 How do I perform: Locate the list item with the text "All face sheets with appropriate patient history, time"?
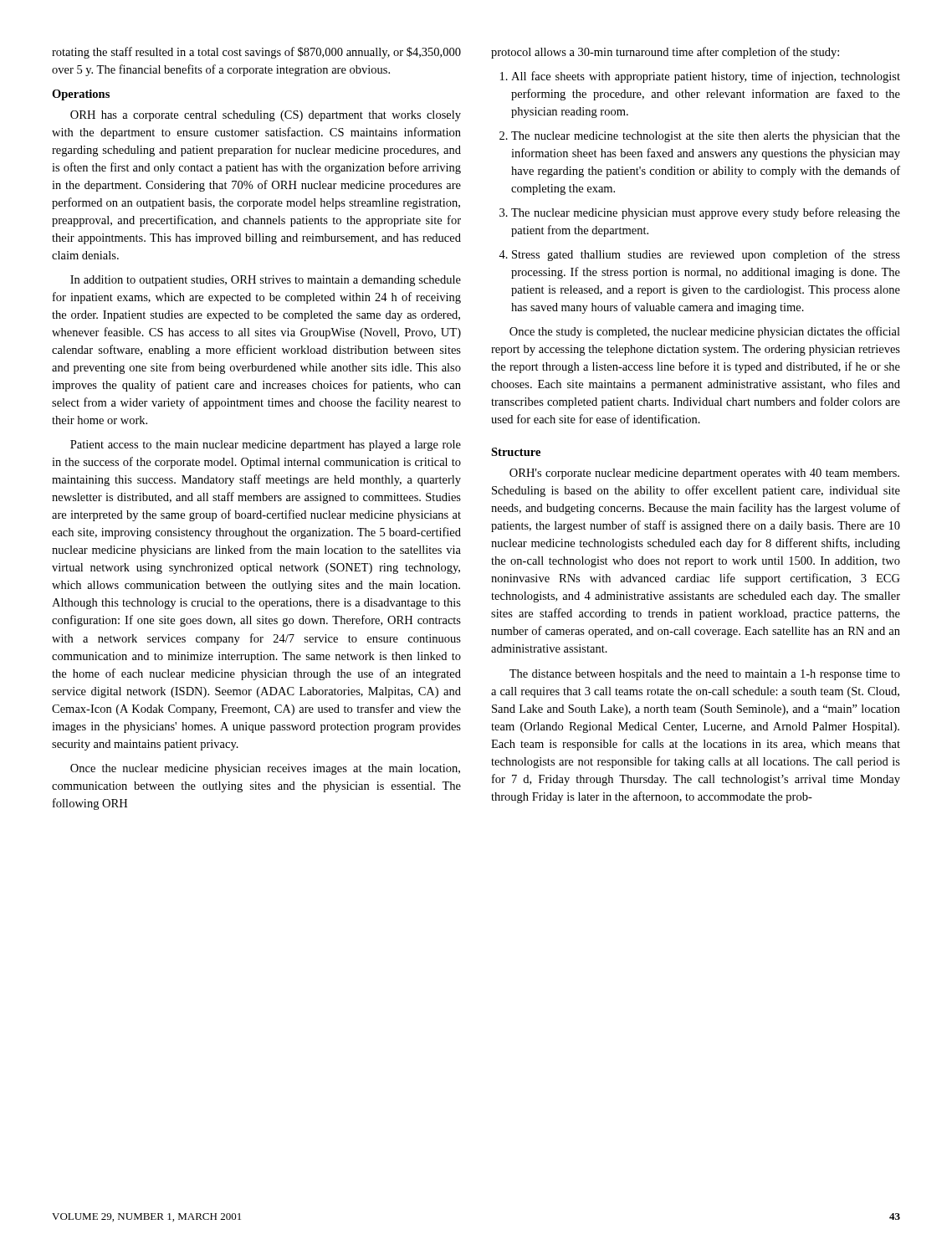(x=696, y=94)
